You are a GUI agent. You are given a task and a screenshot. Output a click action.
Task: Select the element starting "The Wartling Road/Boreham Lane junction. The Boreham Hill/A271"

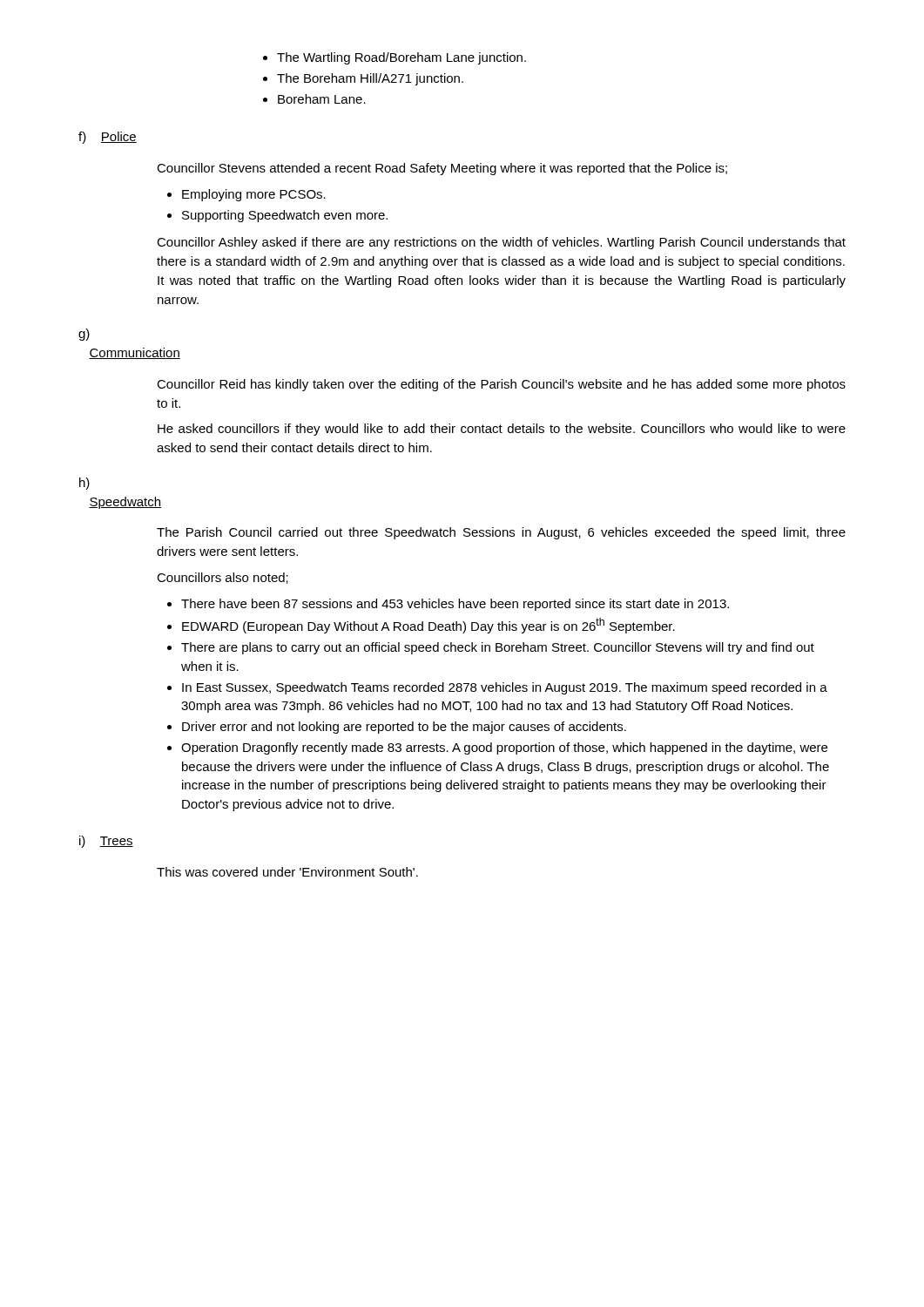click(395, 58)
